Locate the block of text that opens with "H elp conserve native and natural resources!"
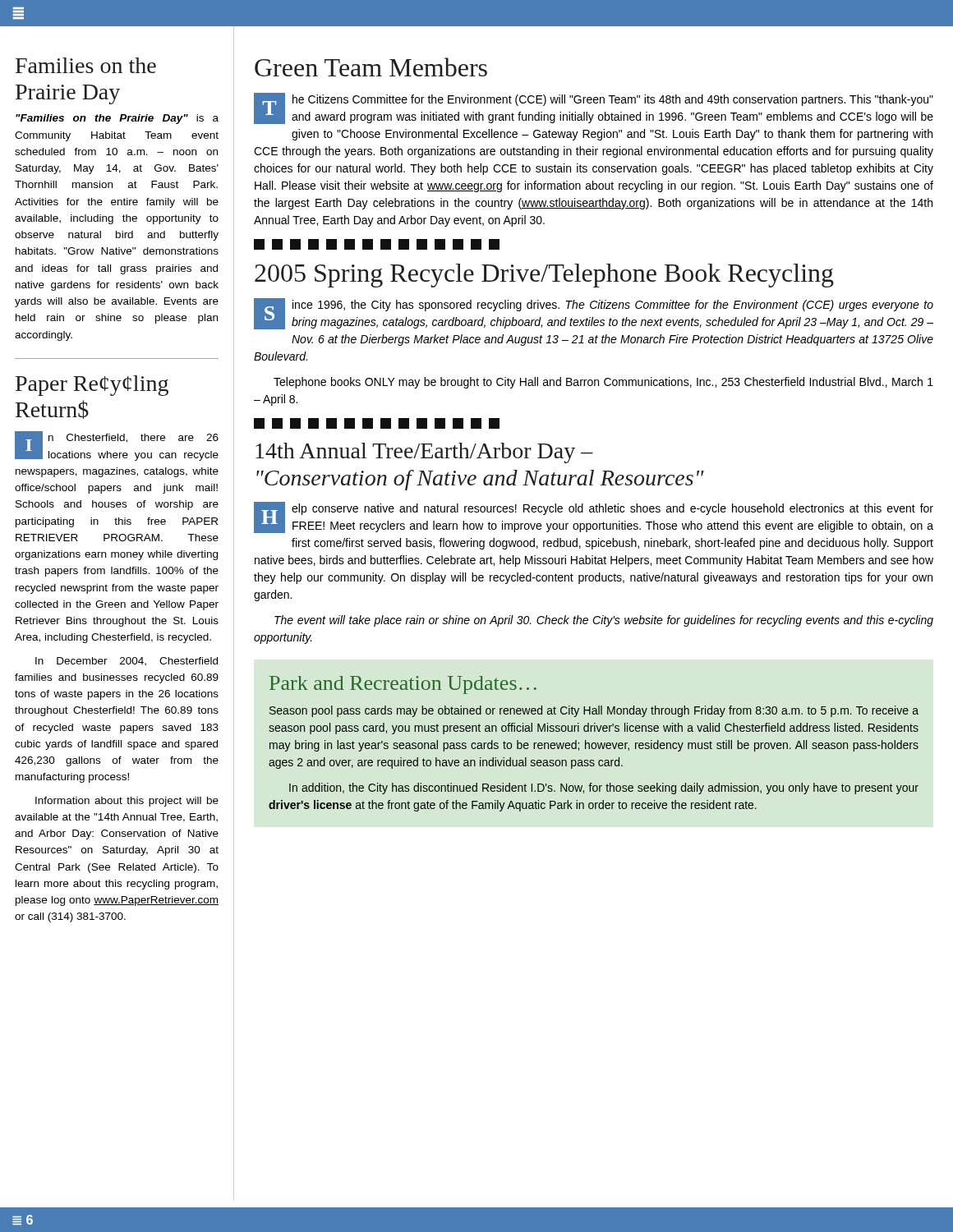Screen dimensions: 1232x953 click(x=594, y=551)
